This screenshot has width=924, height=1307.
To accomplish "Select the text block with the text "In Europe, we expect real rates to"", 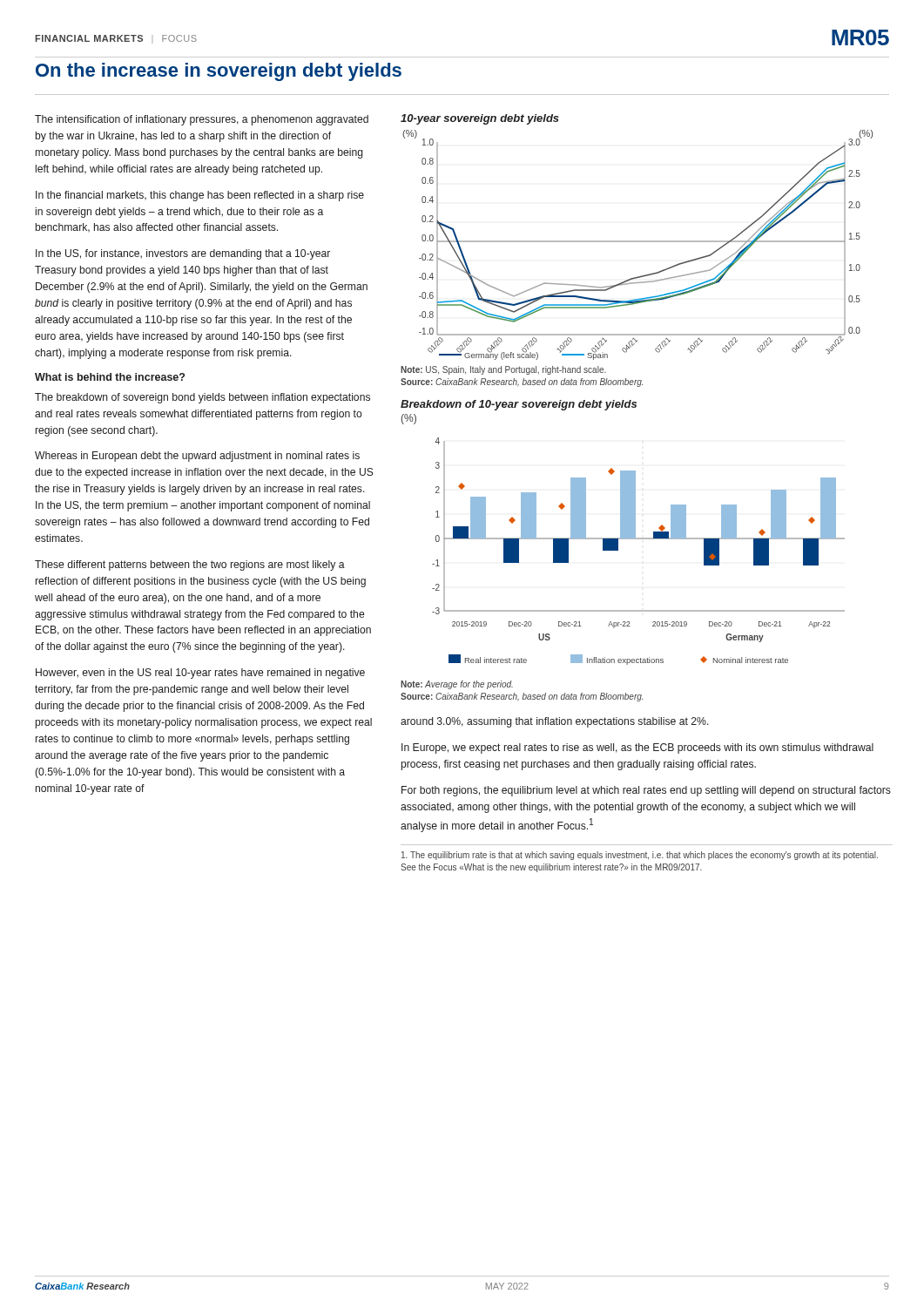I will point(637,756).
